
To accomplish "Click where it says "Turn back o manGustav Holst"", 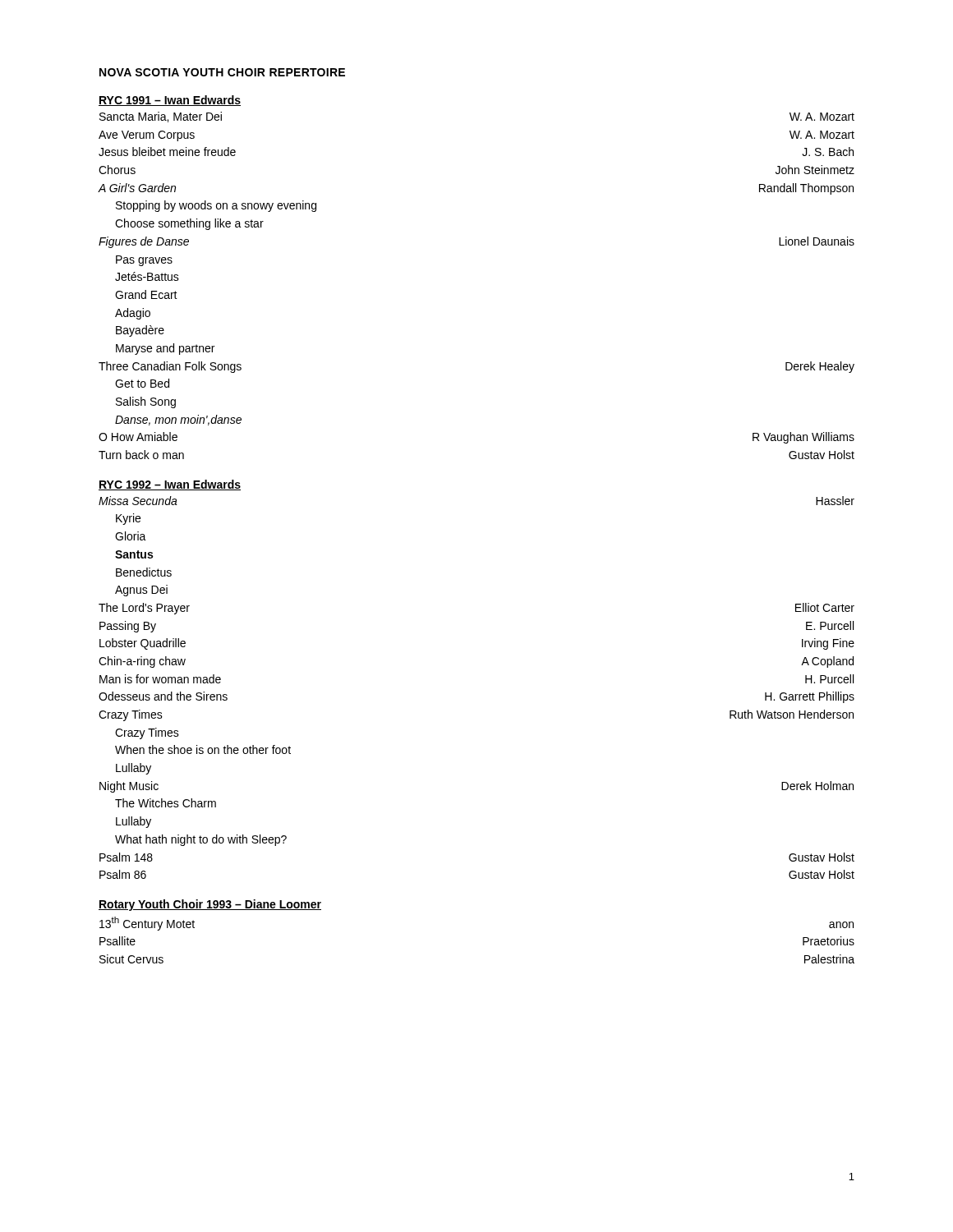I will (x=147, y=455).
